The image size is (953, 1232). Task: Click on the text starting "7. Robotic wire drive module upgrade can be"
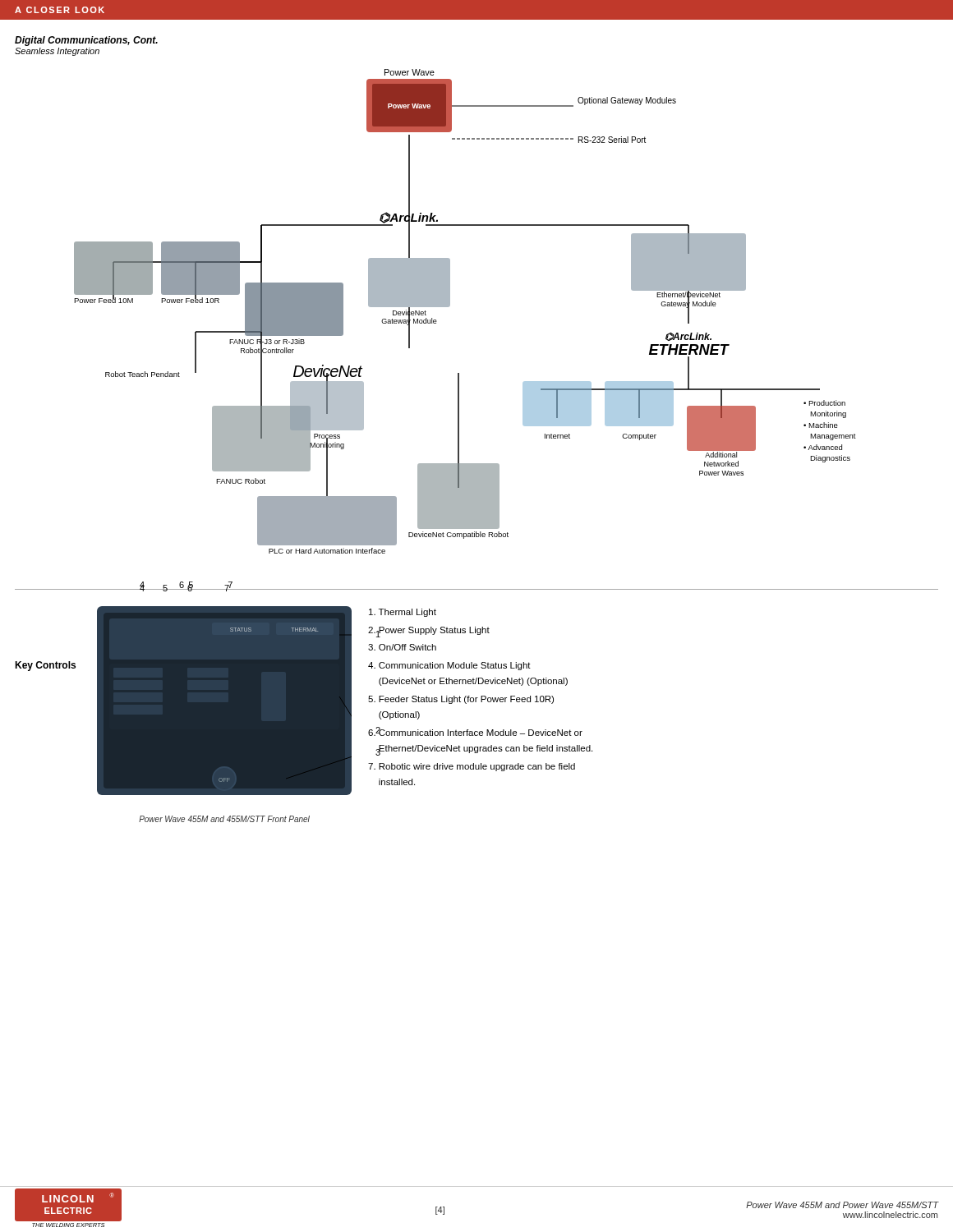472,774
